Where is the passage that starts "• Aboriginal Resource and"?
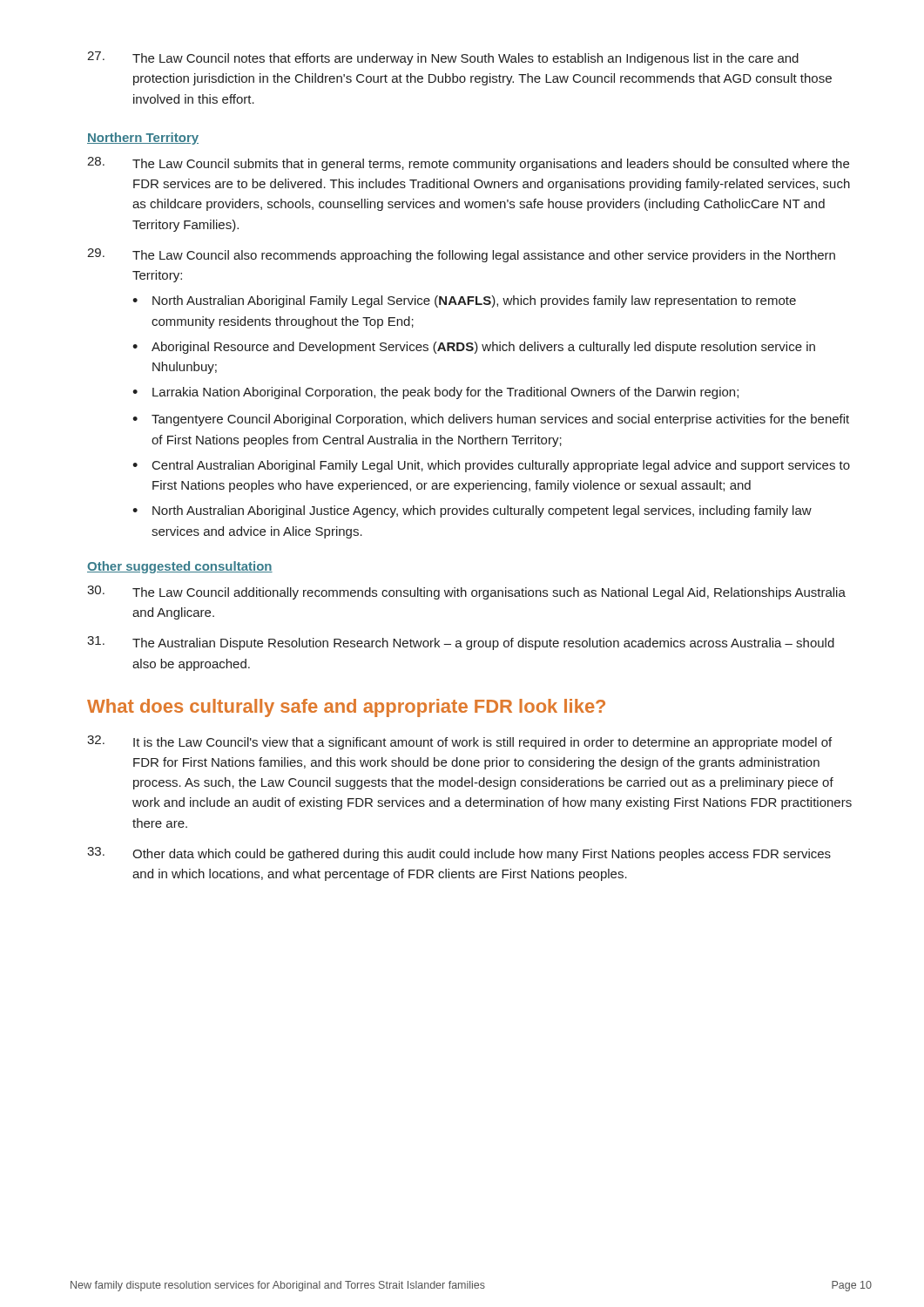Screen dimensions: 1307x924 (x=493, y=356)
